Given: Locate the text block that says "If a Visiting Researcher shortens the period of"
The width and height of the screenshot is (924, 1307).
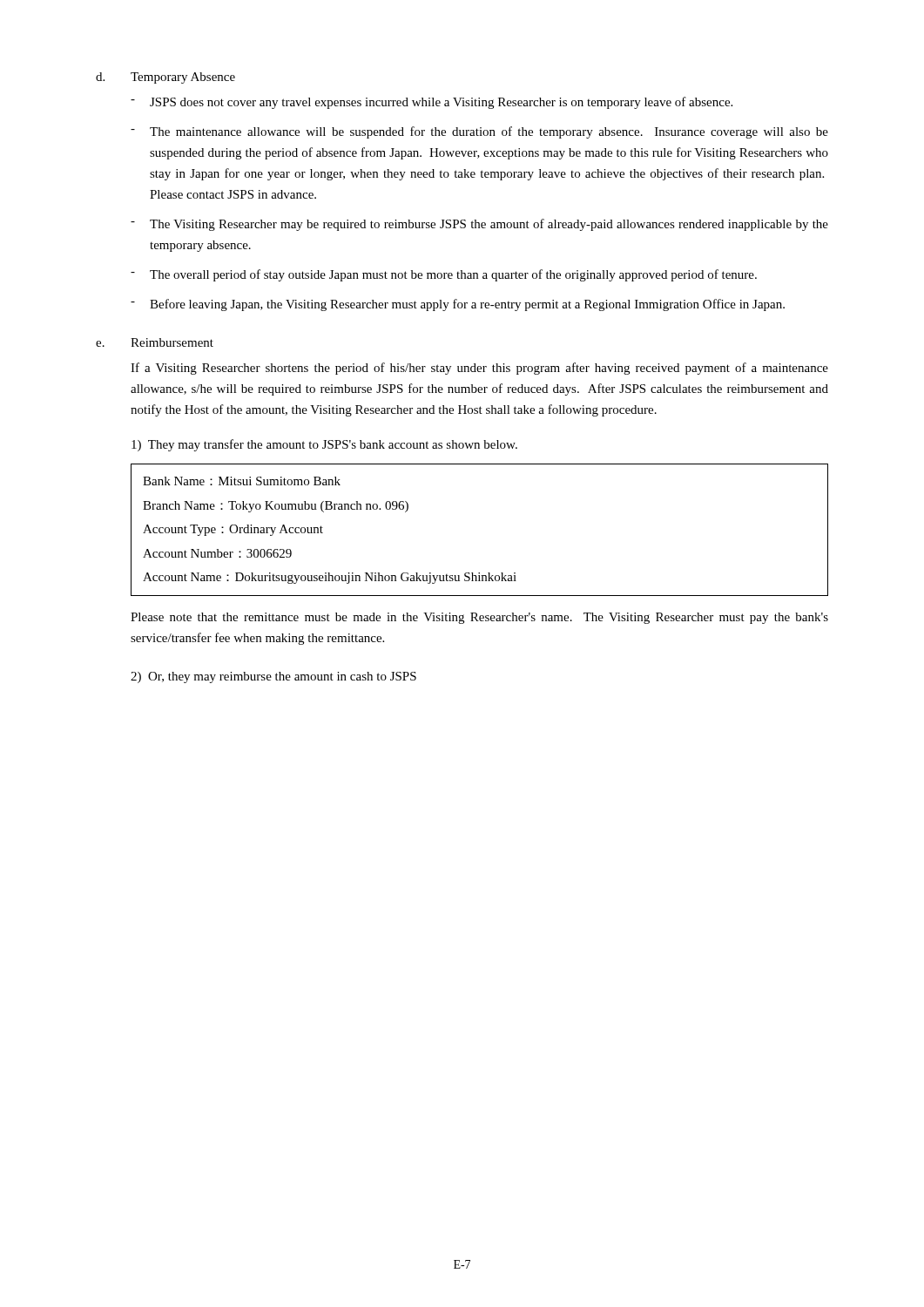Looking at the screenshot, I should tap(479, 389).
